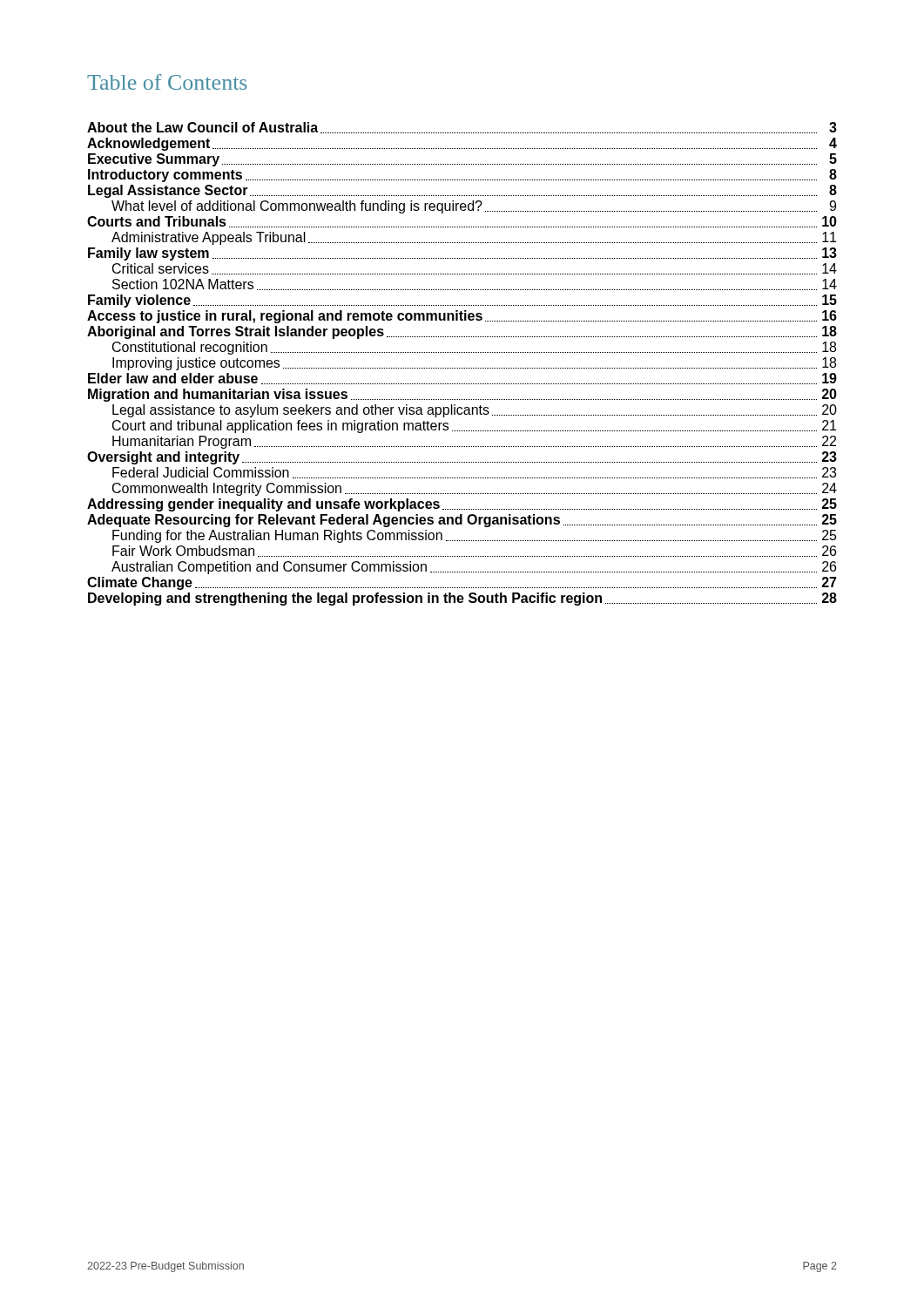Select the block starting "Introductory comments 8"
The width and height of the screenshot is (924, 1307).
coord(462,175)
